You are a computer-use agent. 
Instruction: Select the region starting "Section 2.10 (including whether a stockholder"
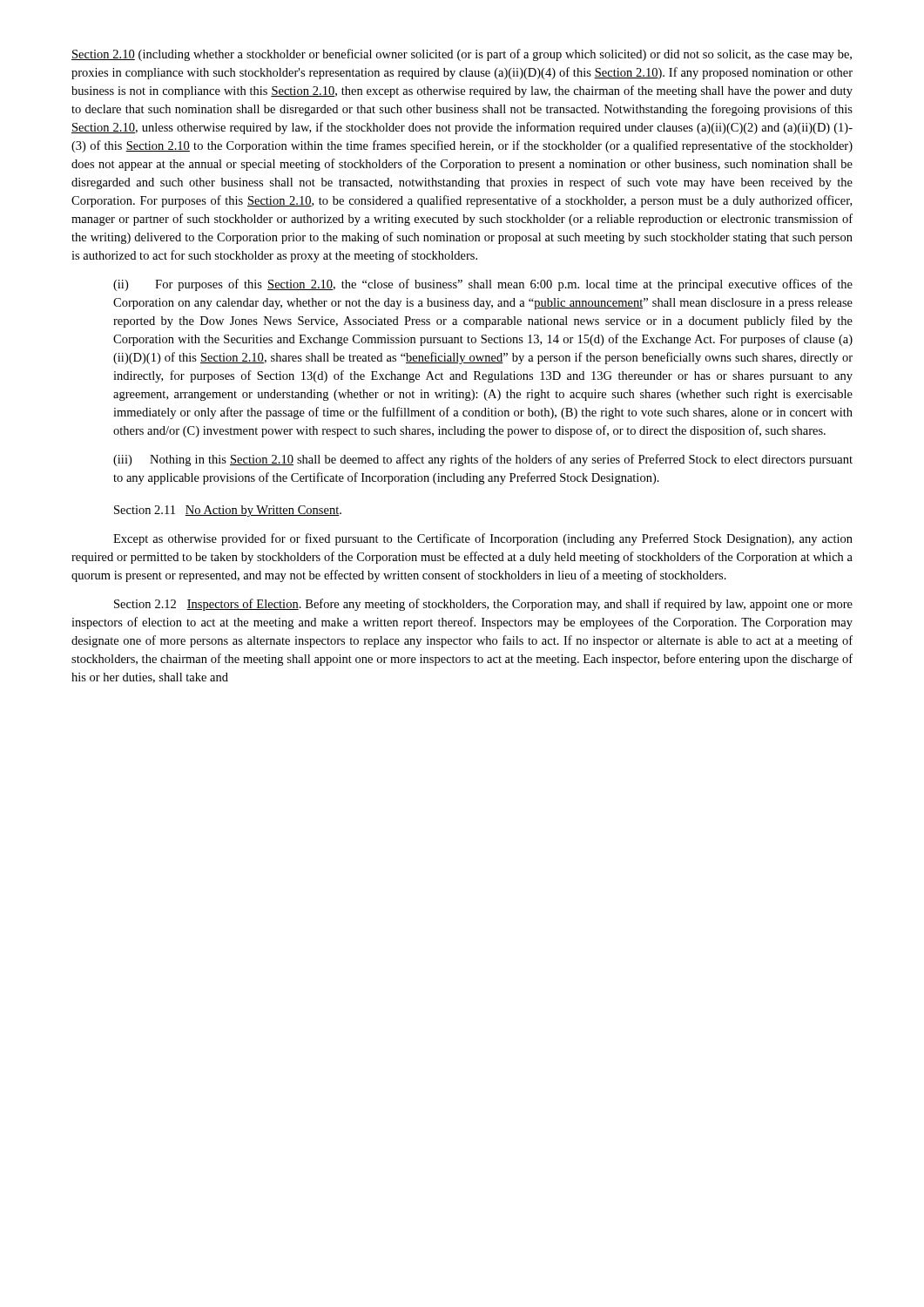[x=462, y=155]
